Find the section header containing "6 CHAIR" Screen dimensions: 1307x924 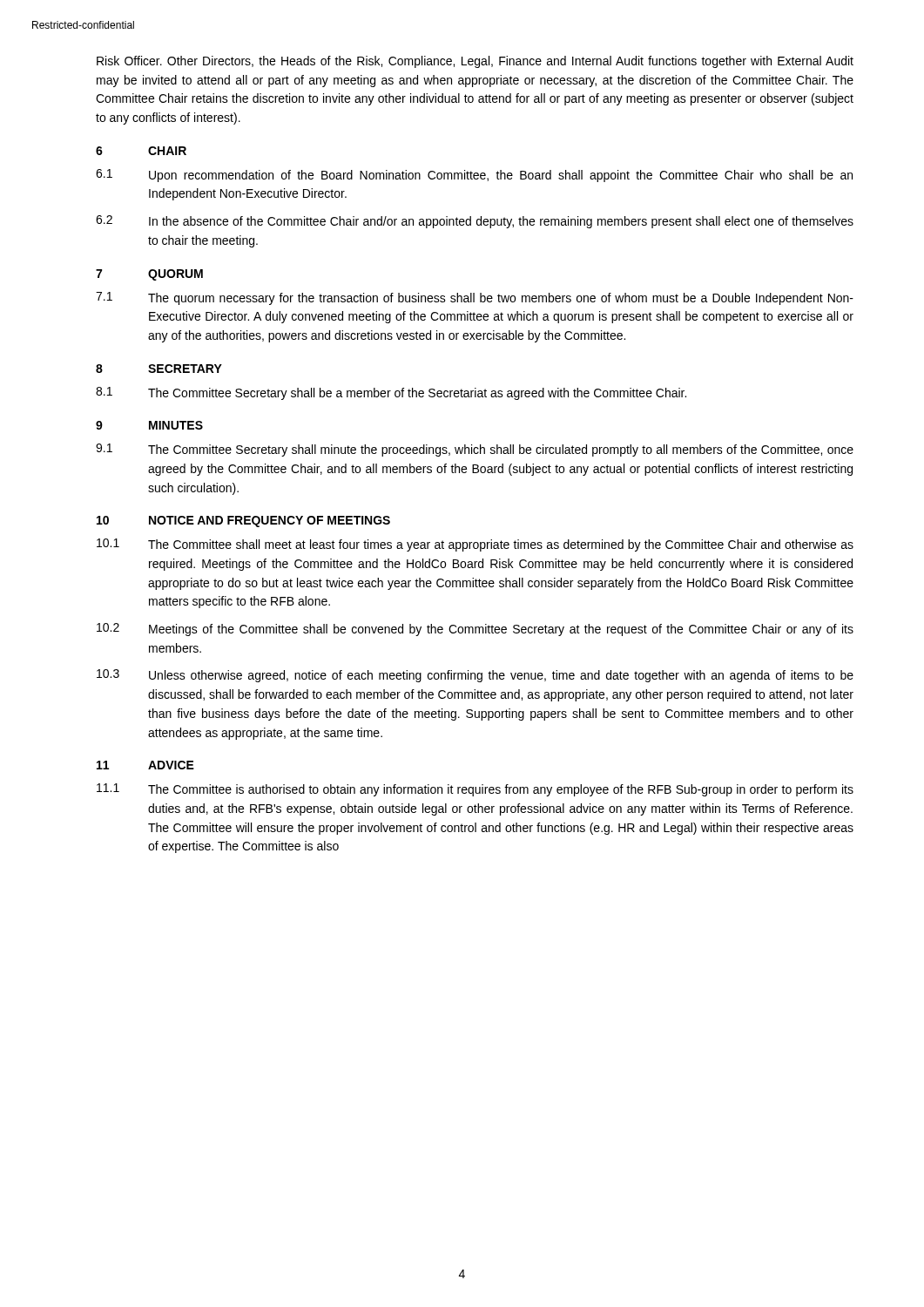(x=141, y=151)
